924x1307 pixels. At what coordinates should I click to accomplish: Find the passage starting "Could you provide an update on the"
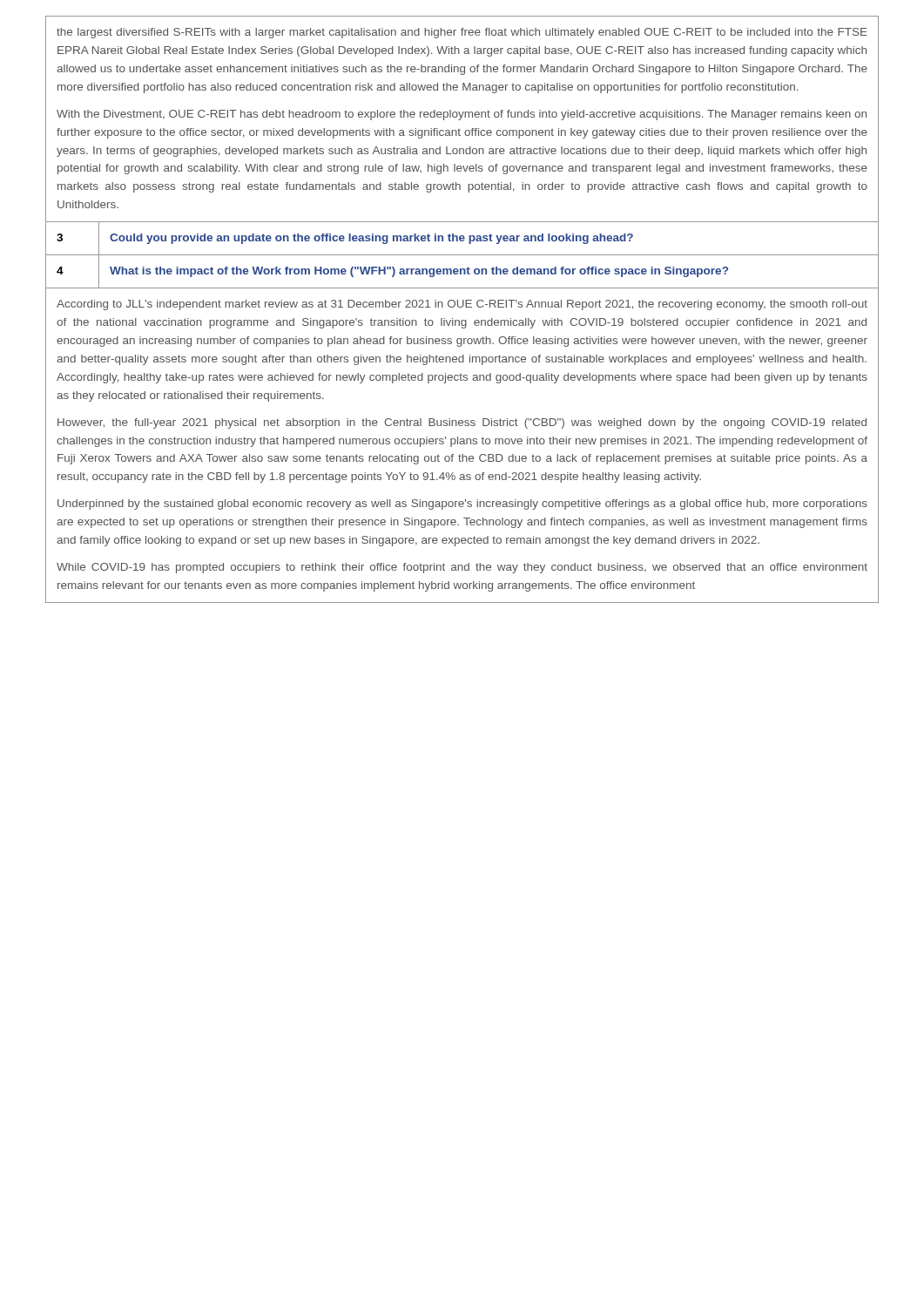click(x=372, y=238)
